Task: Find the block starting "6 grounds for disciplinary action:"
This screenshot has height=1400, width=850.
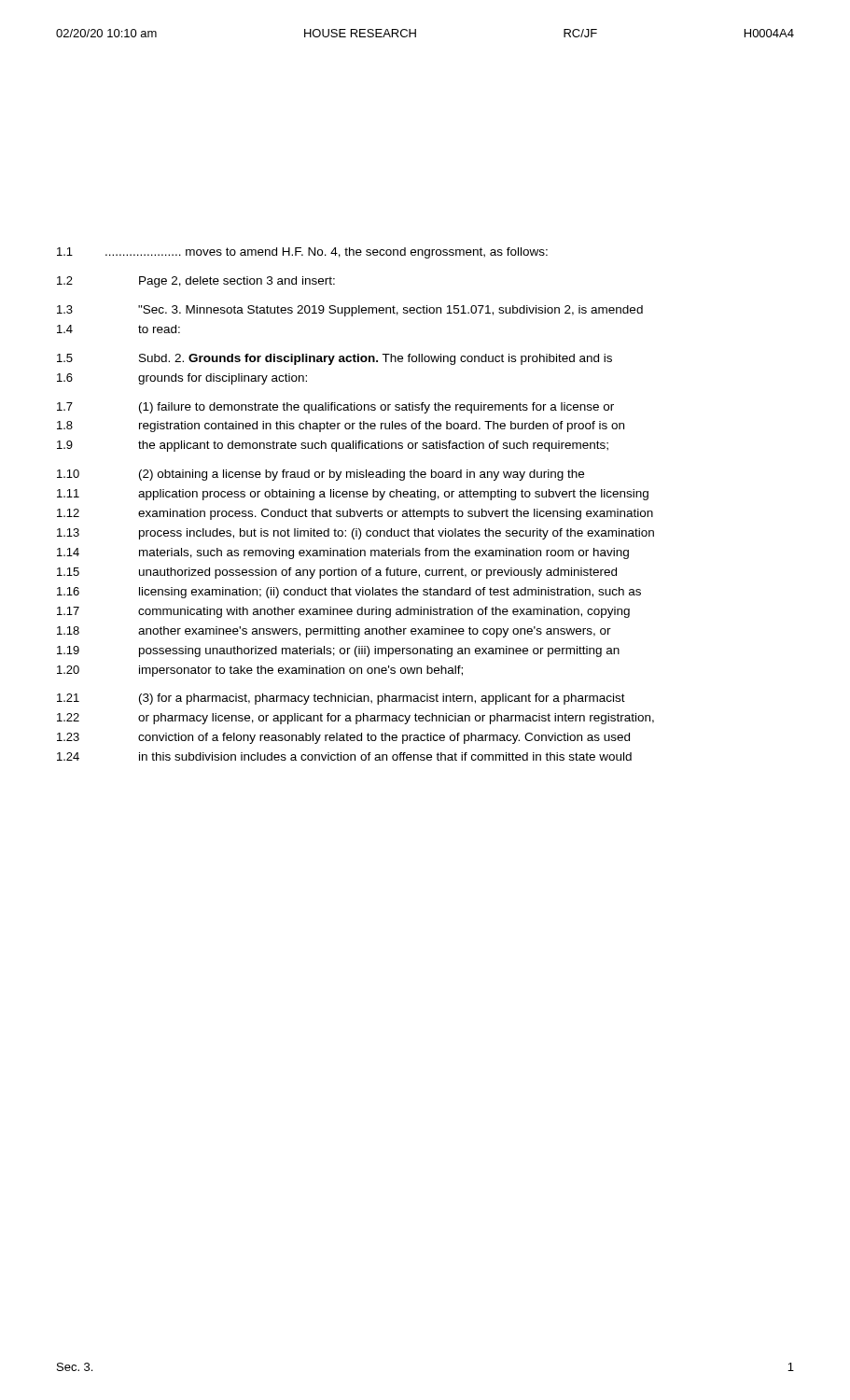Action: coord(182,379)
